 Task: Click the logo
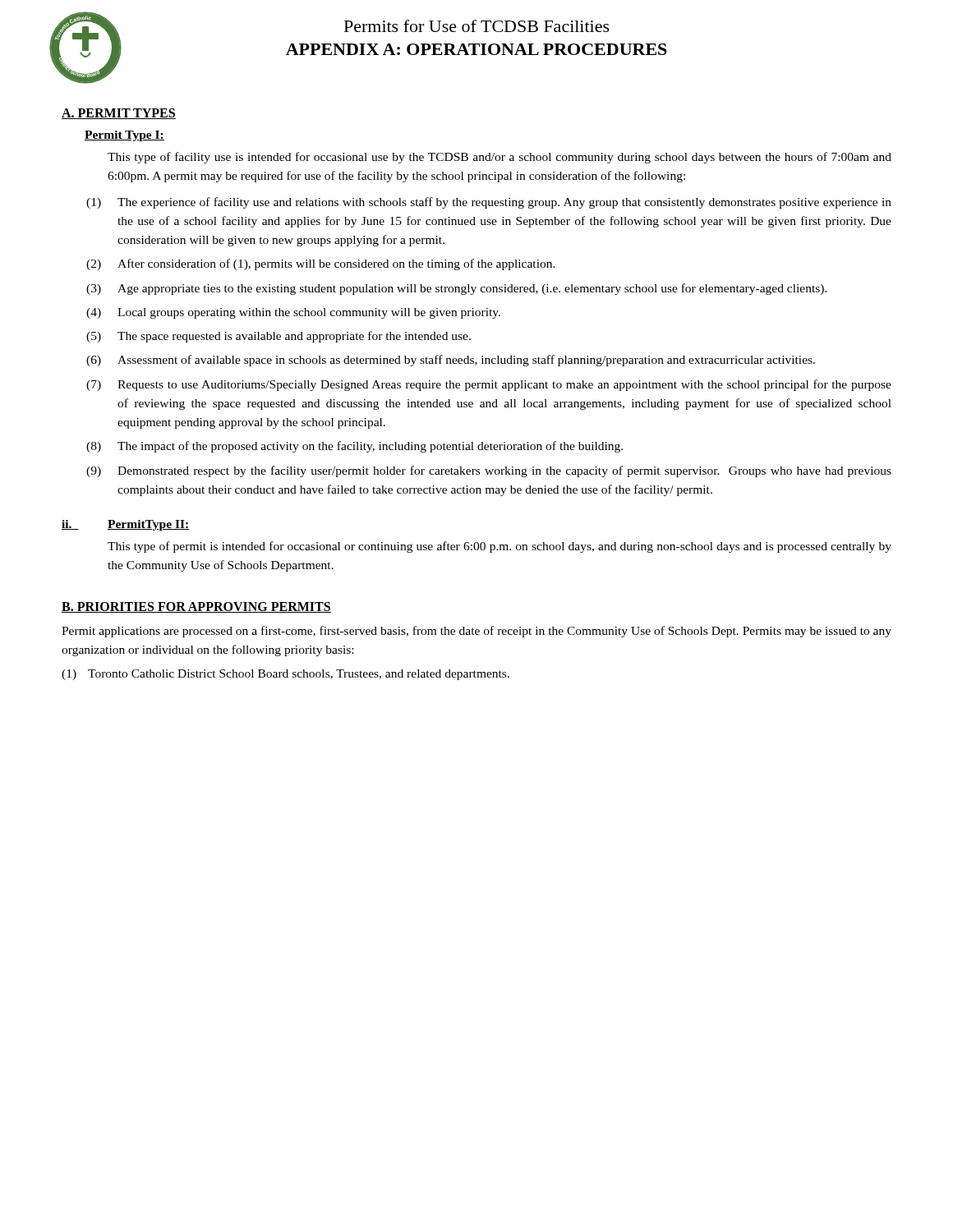pyautogui.click(x=85, y=49)
